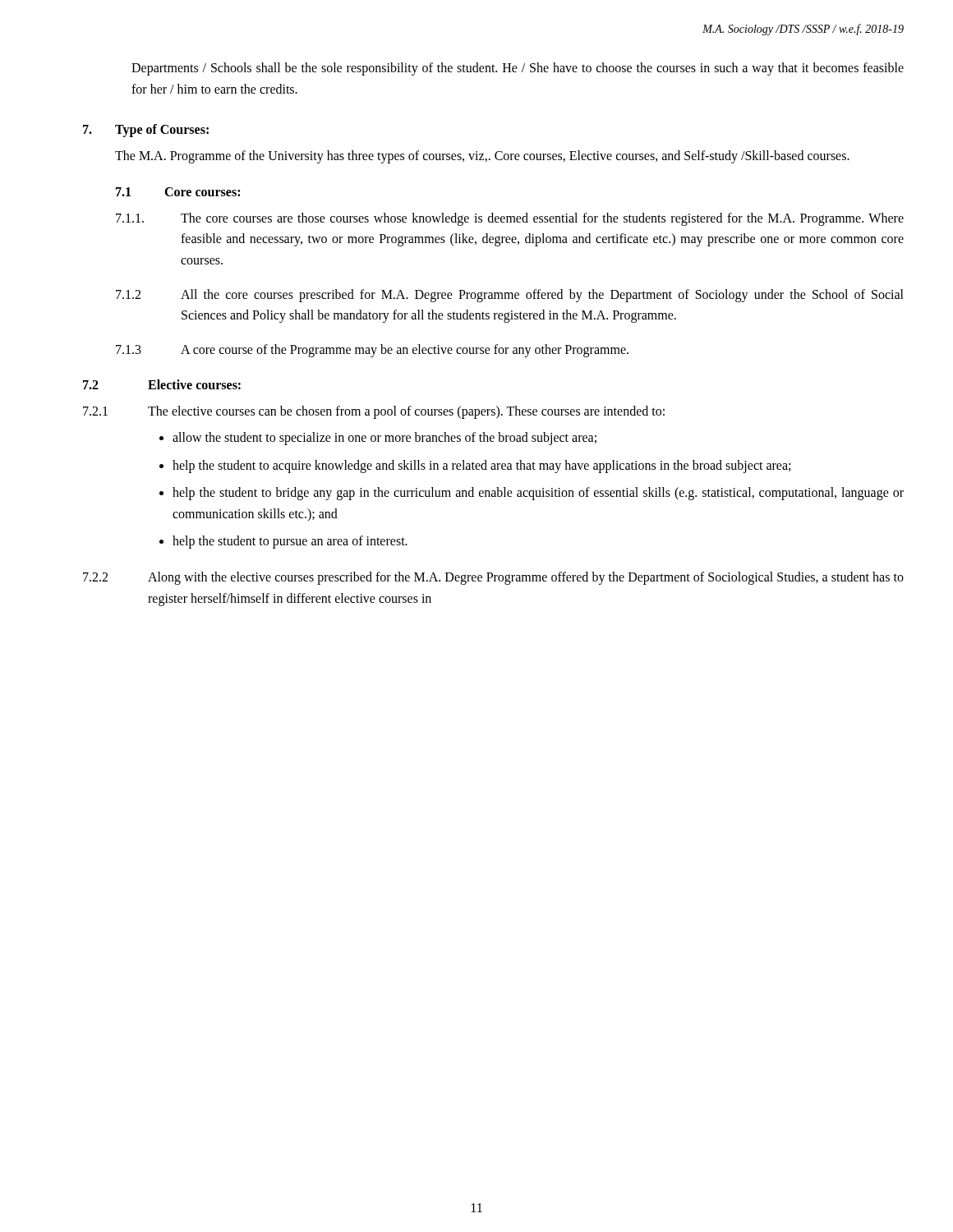Select the list item containing "7.2.1 The elective courses can"
The image size is (953, 1232).
pyautogui.click(x=493, y=480)
